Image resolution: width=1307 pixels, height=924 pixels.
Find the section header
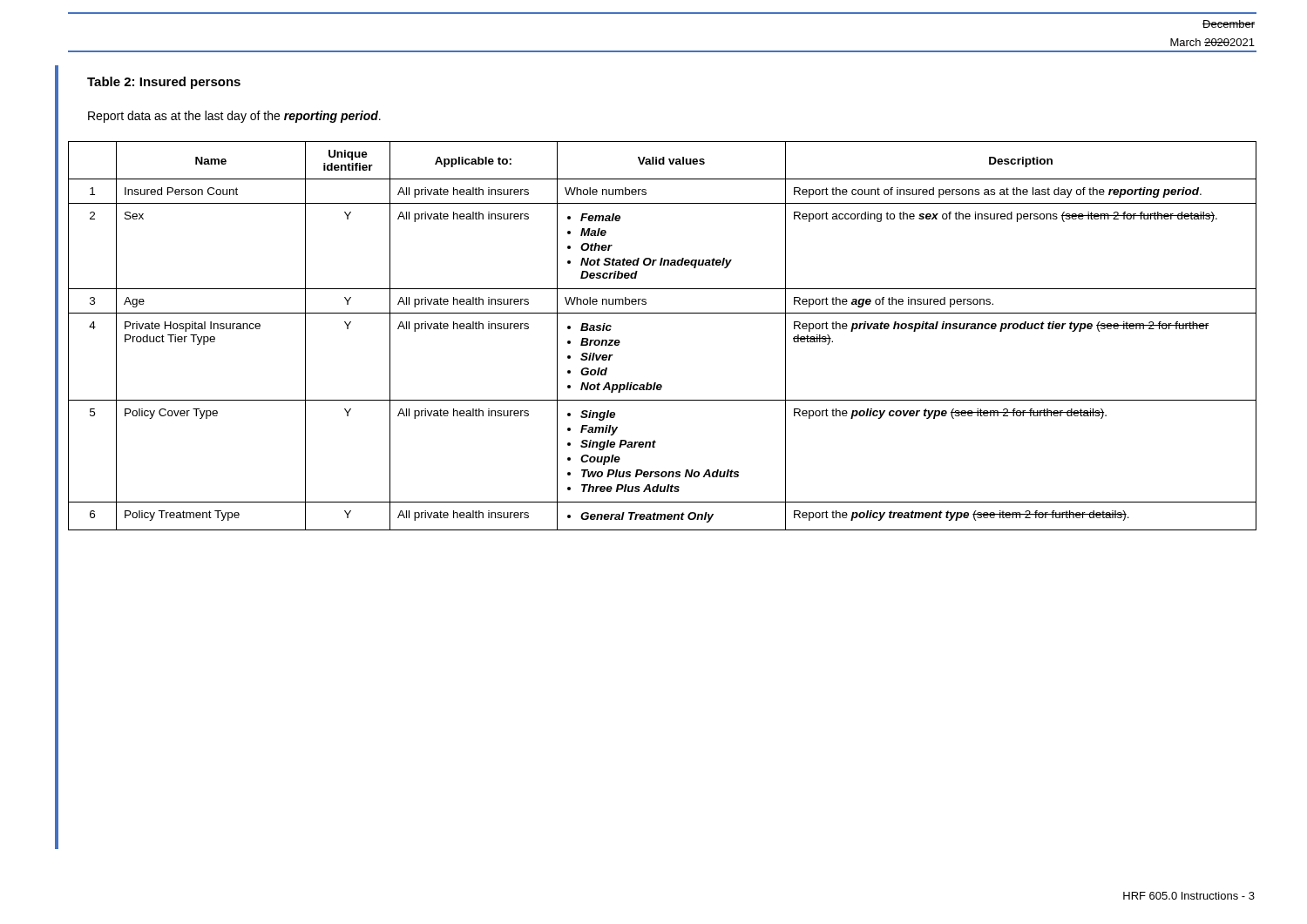pyautogui.click(x=164, y=81)
